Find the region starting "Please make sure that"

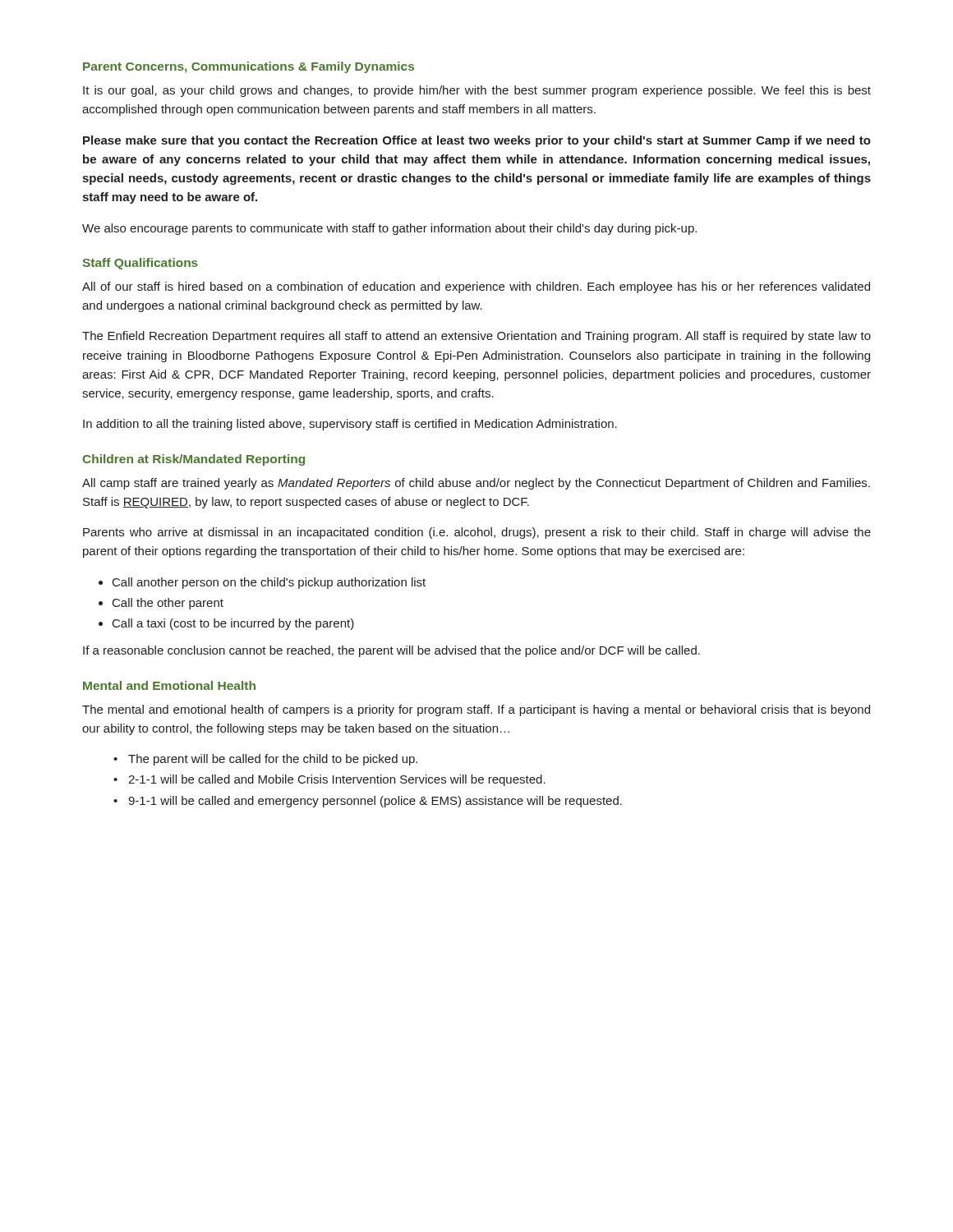476,168
